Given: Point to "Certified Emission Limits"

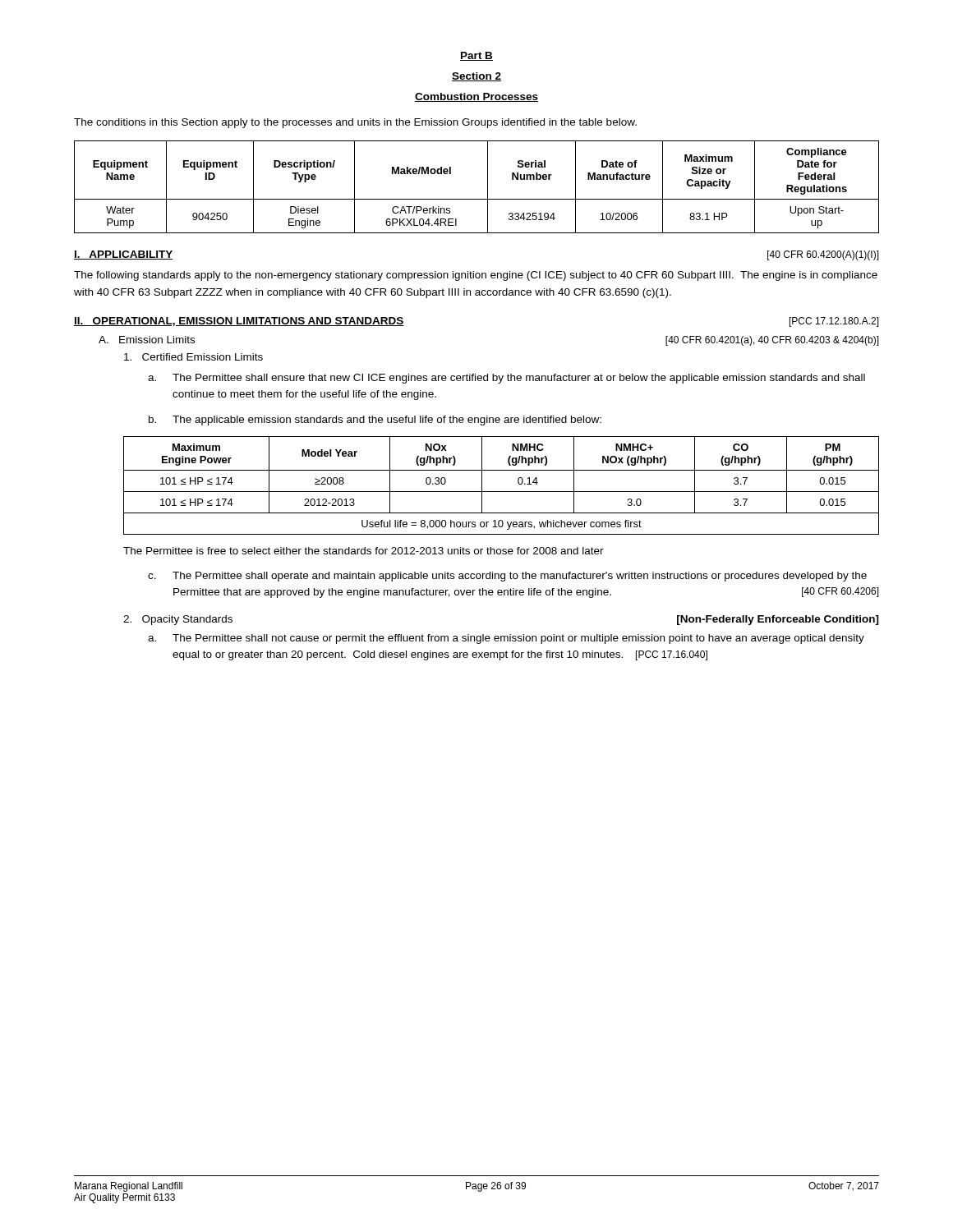Looking at the screenshot, I should click(x=193, y=357).
